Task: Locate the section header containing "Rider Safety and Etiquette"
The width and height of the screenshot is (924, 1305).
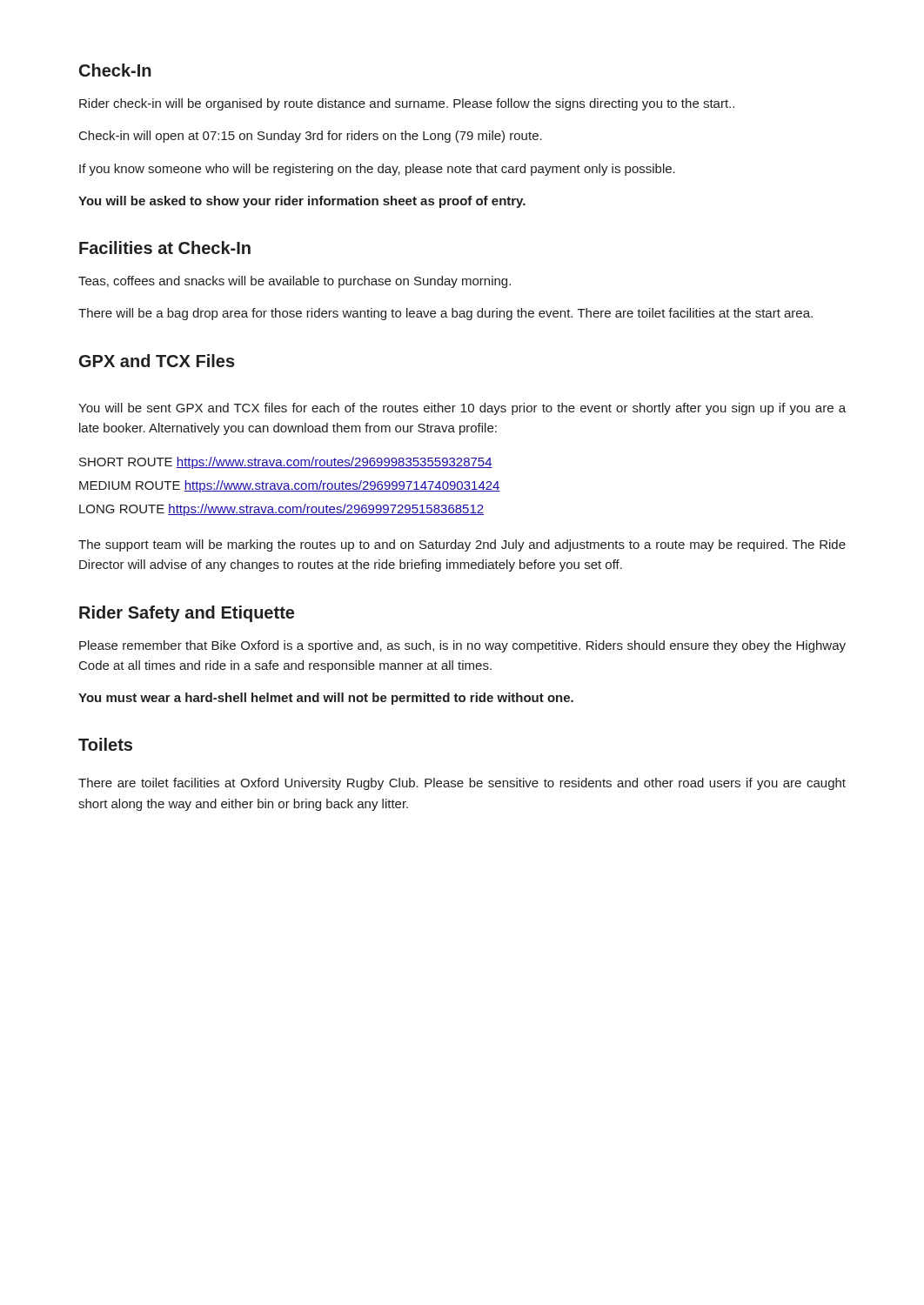Action: point(187,612)
